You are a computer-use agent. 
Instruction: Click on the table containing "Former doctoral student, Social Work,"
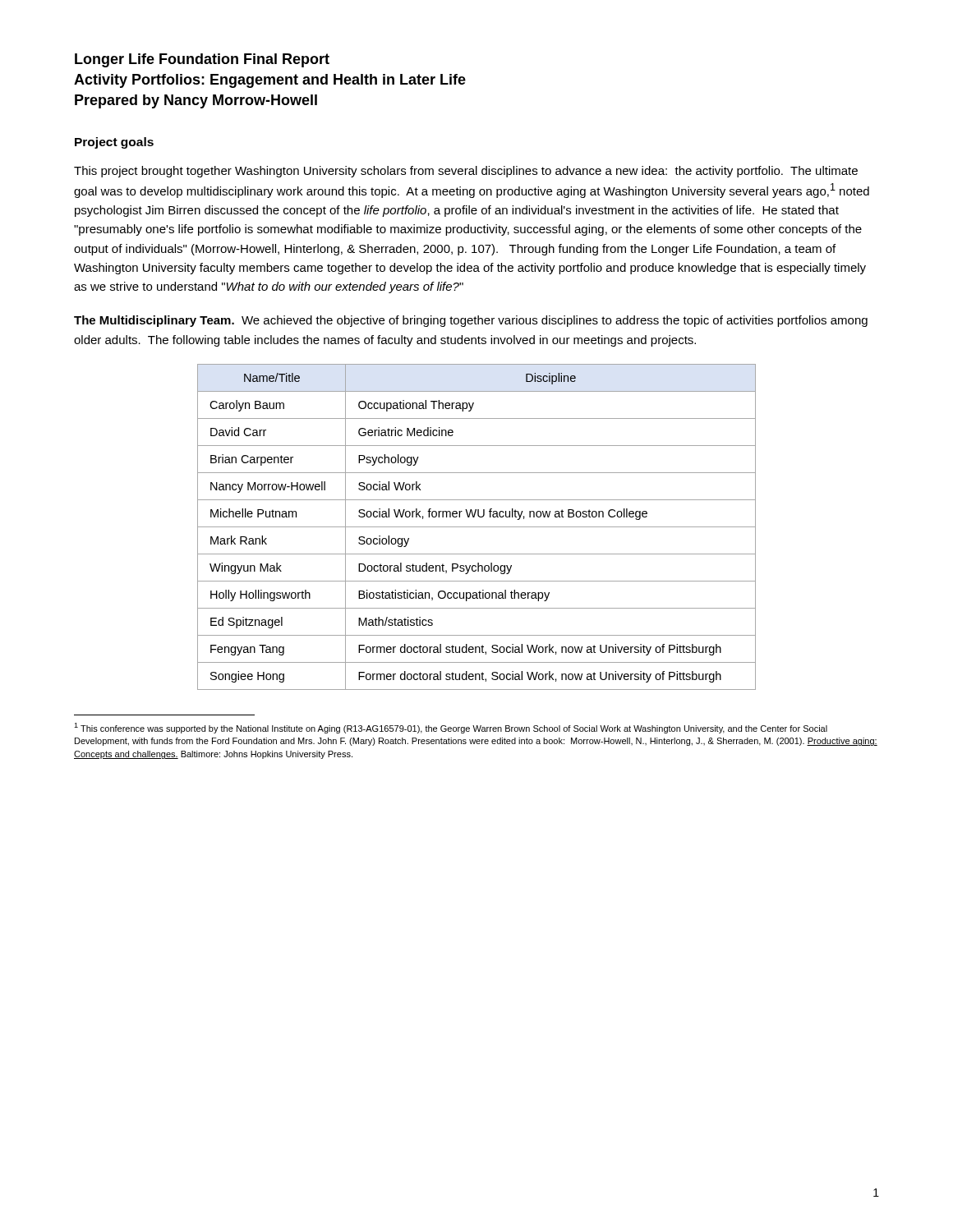pyautogui.click(x=476, y=527)
